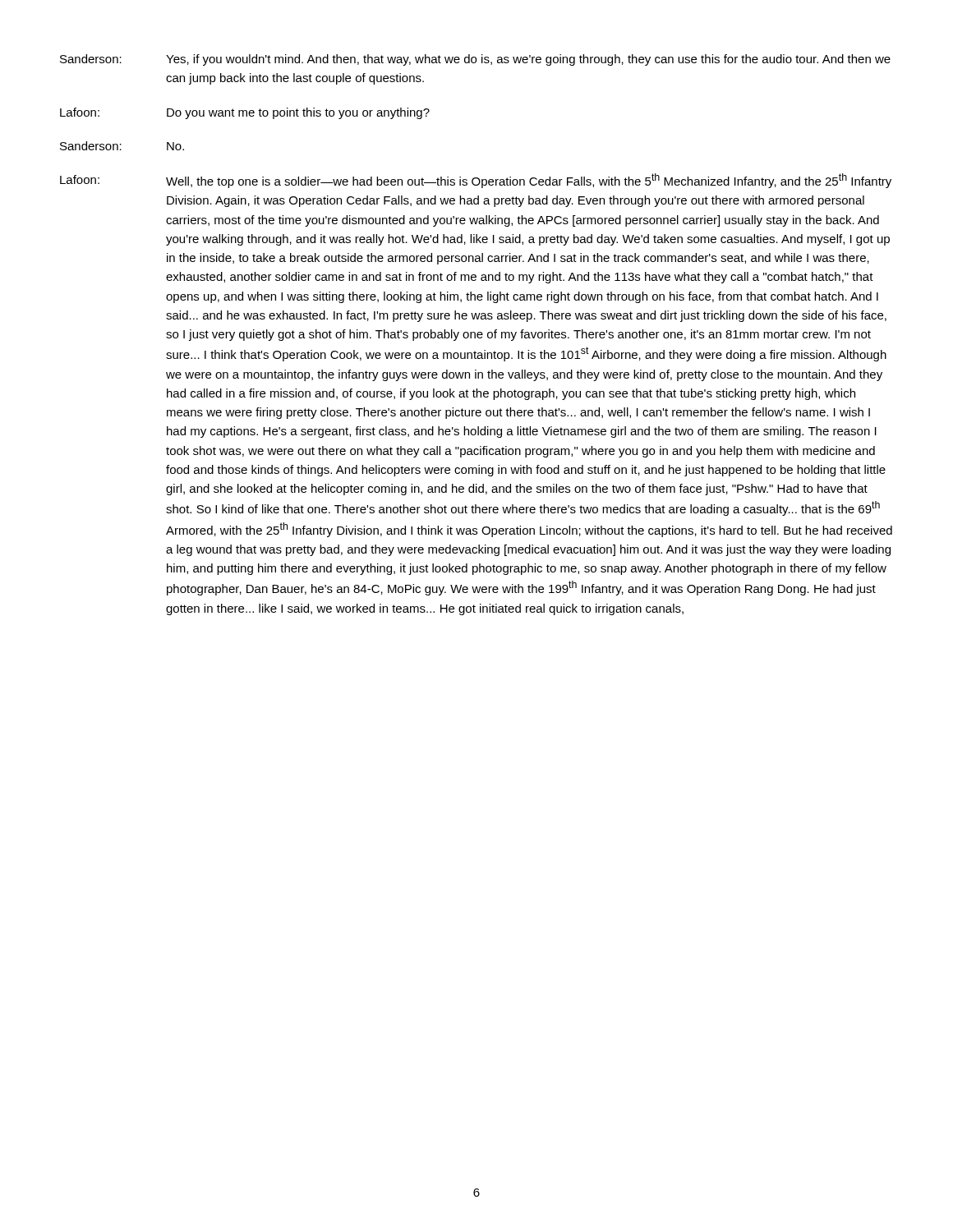
Task: Click on the list item with the text "Lafoon: Do you want me to point"
Action: pos(245,113)
